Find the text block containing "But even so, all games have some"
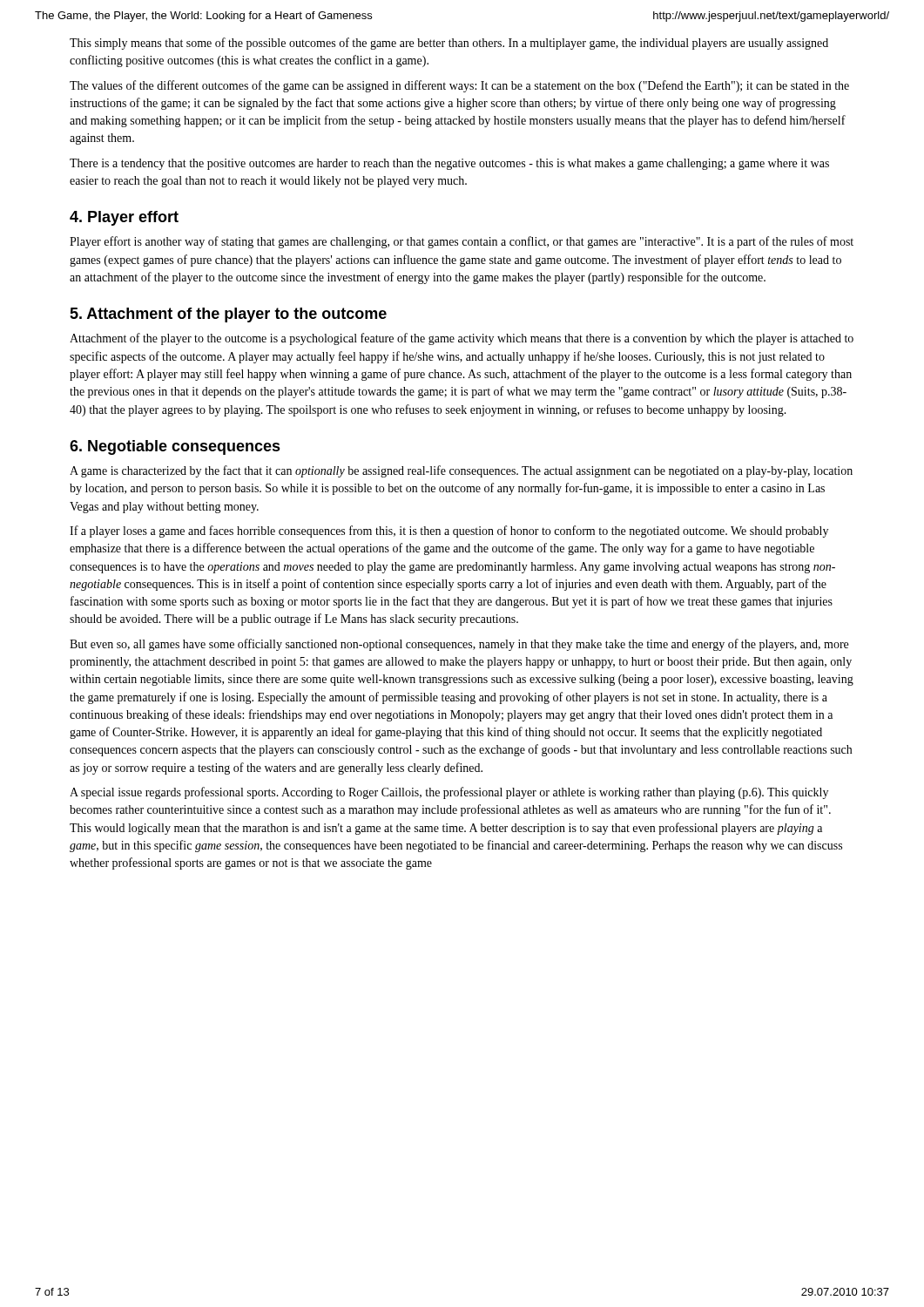 click(462, 707)
